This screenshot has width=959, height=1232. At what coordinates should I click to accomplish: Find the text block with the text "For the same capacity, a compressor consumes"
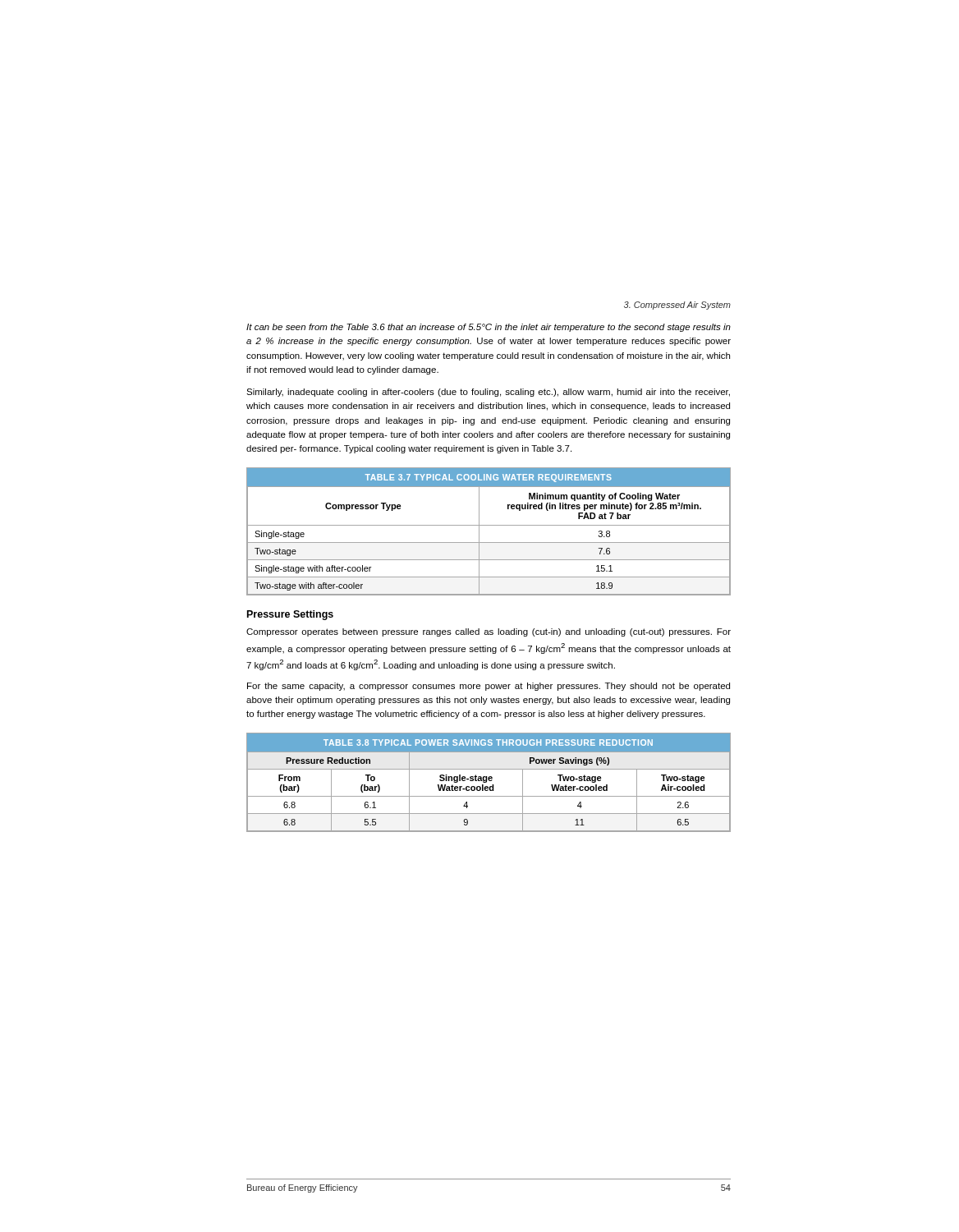(x=489, y=700)
